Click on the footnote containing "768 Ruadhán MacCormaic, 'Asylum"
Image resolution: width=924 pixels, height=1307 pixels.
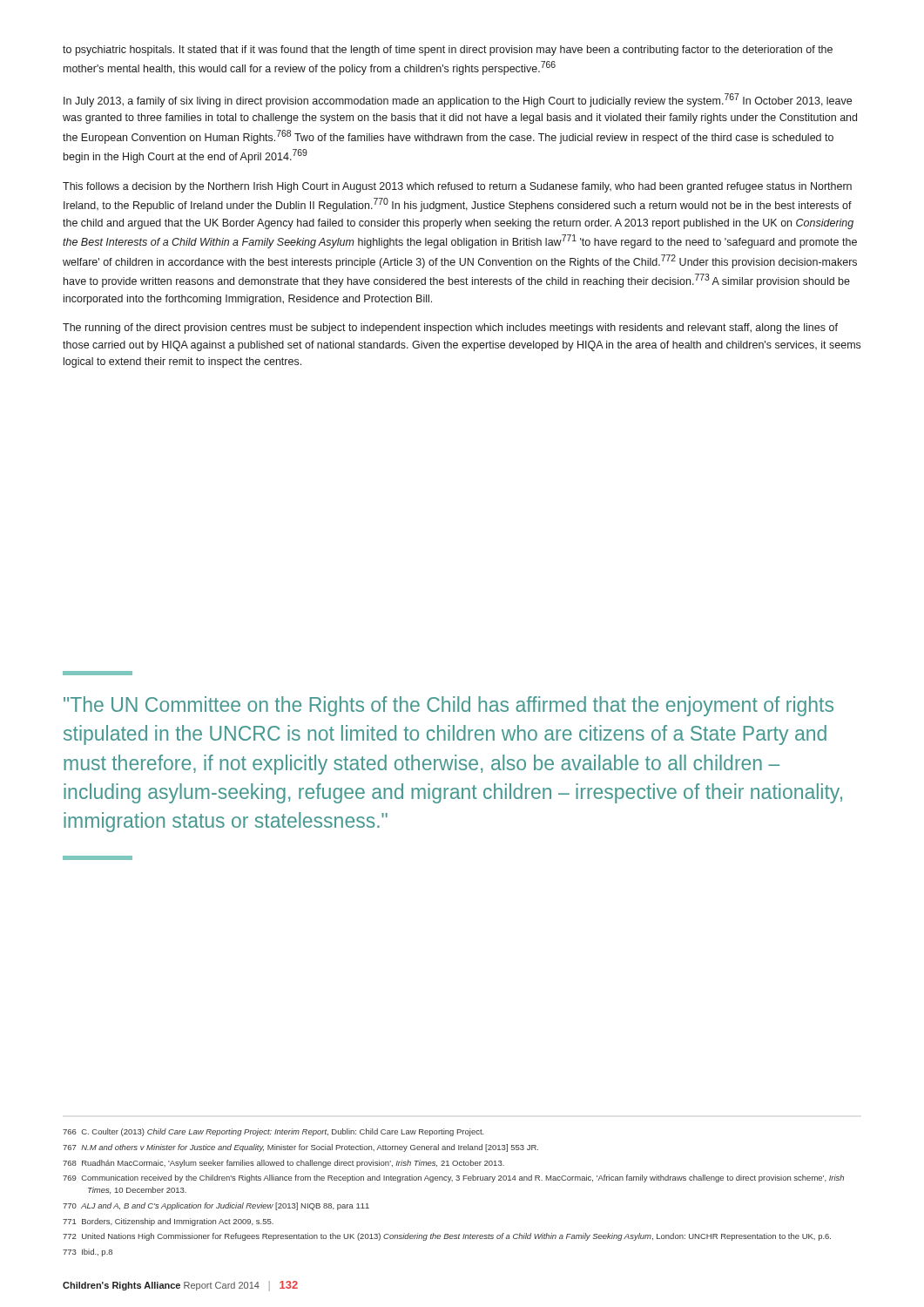(x=284, y=1163)
